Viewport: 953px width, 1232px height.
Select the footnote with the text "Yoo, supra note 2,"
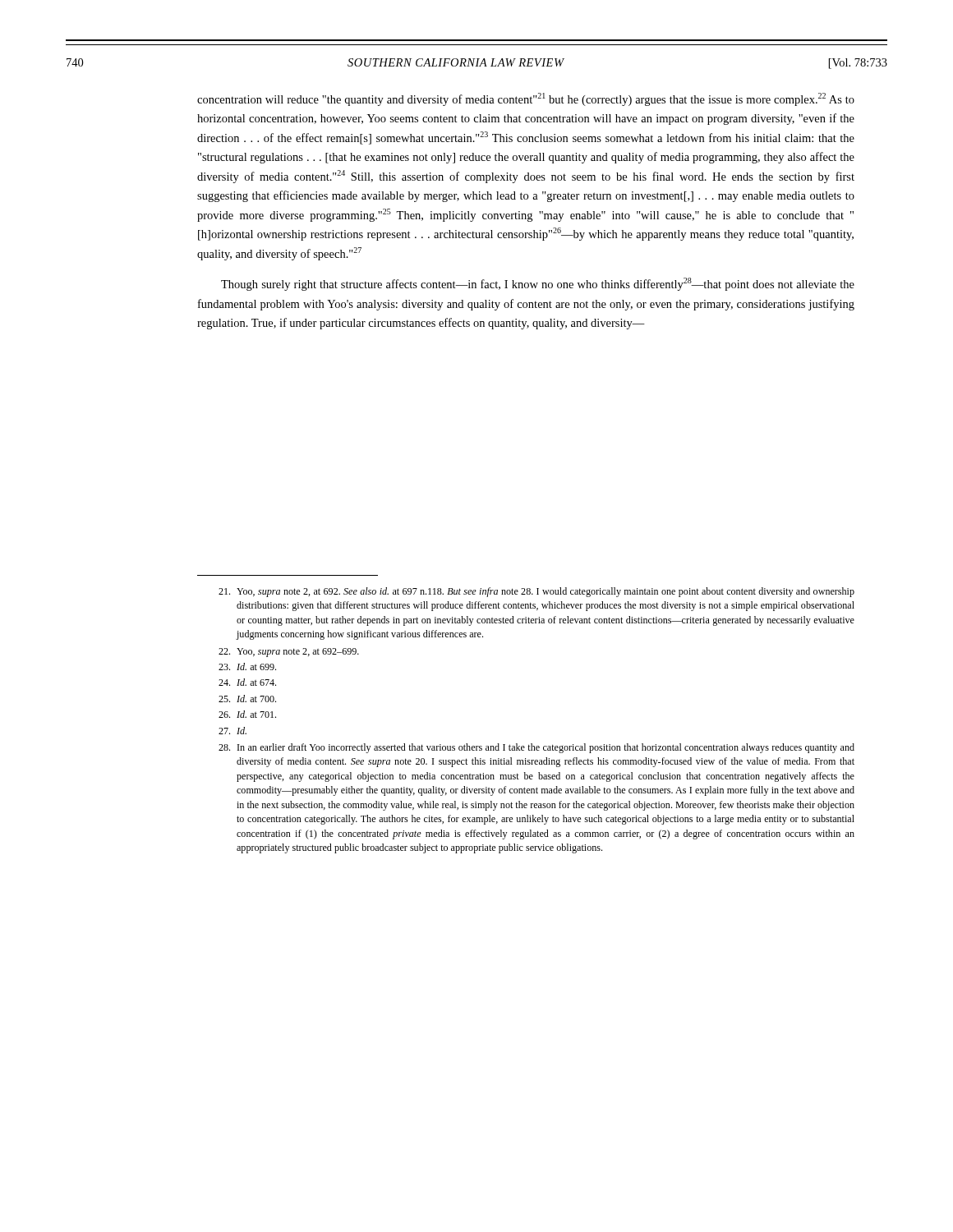point(536,592)
